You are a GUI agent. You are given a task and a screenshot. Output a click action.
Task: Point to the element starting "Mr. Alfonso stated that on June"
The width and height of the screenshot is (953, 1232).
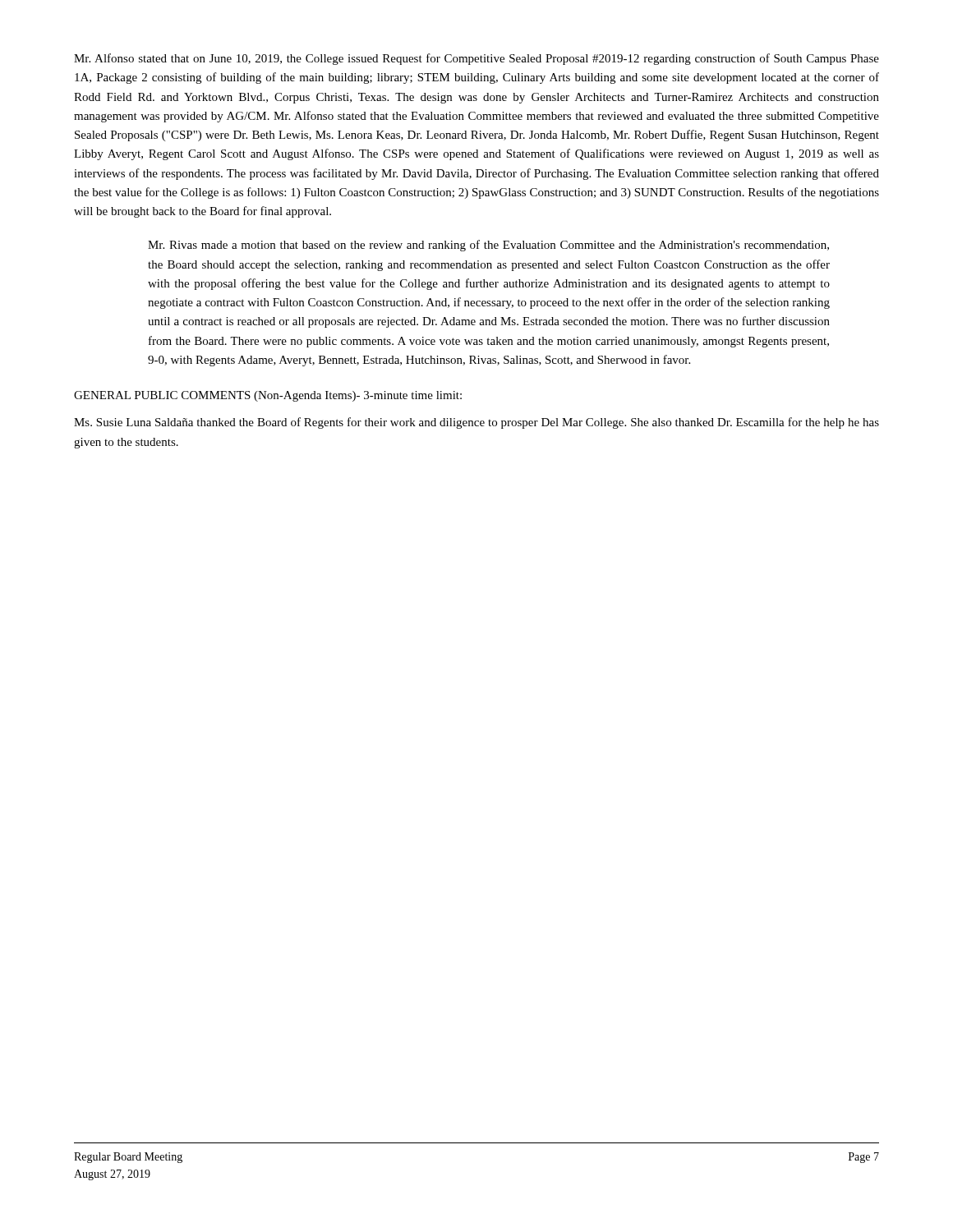click(476, 135)
